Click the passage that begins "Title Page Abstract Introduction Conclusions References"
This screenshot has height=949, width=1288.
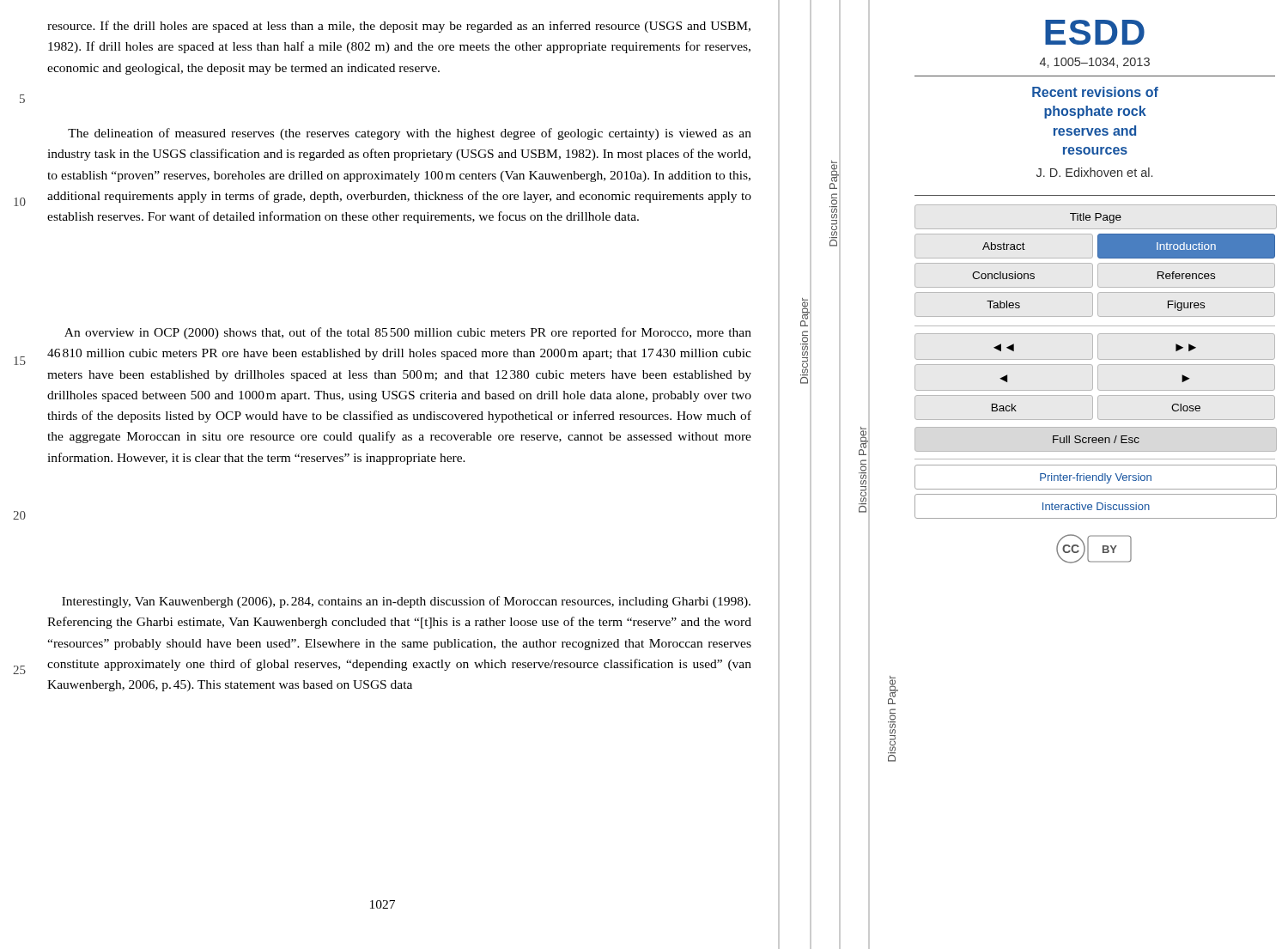pyautogui.click(x=1096, y=218)
